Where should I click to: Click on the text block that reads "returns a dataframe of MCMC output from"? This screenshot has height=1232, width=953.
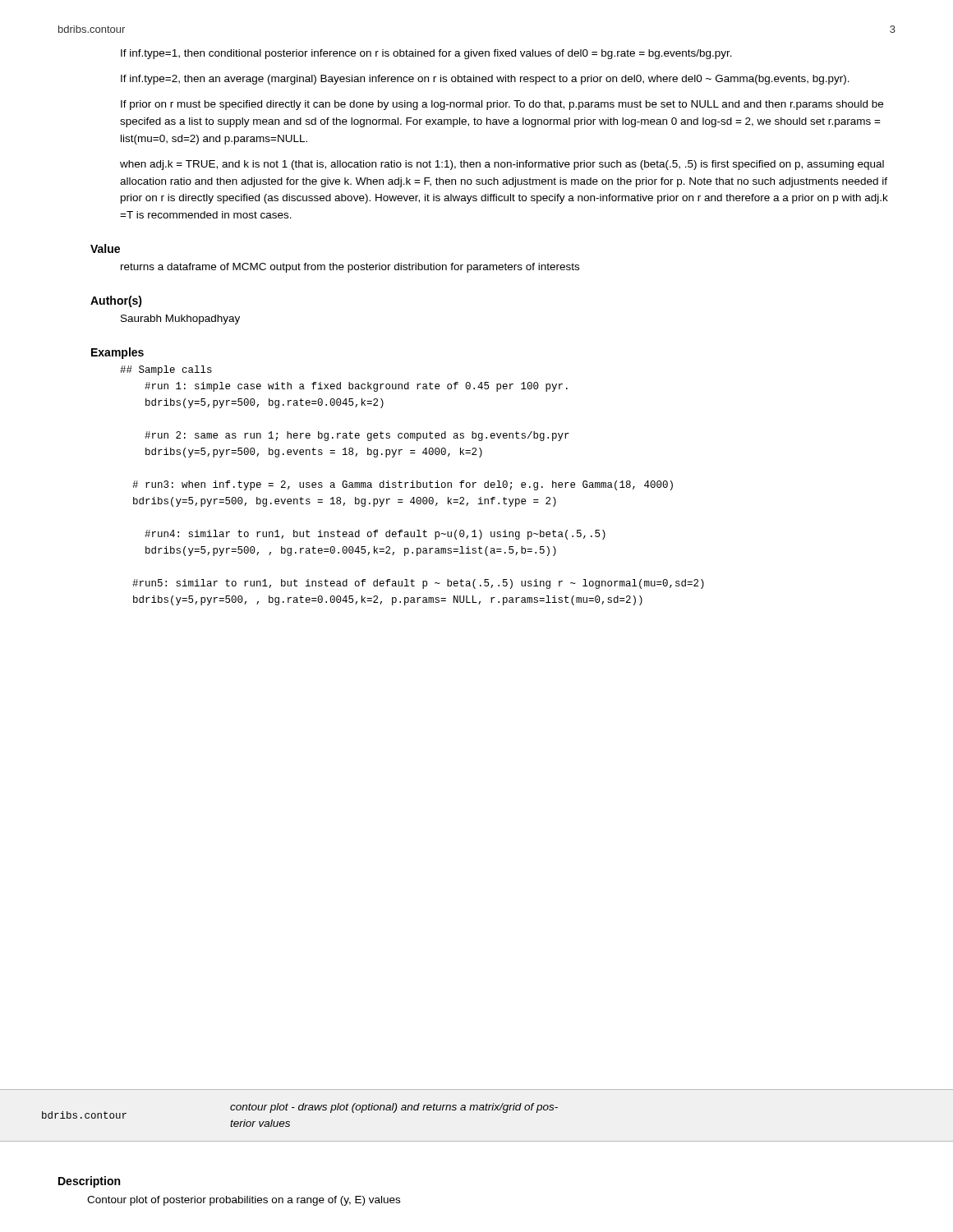[350, 267]
